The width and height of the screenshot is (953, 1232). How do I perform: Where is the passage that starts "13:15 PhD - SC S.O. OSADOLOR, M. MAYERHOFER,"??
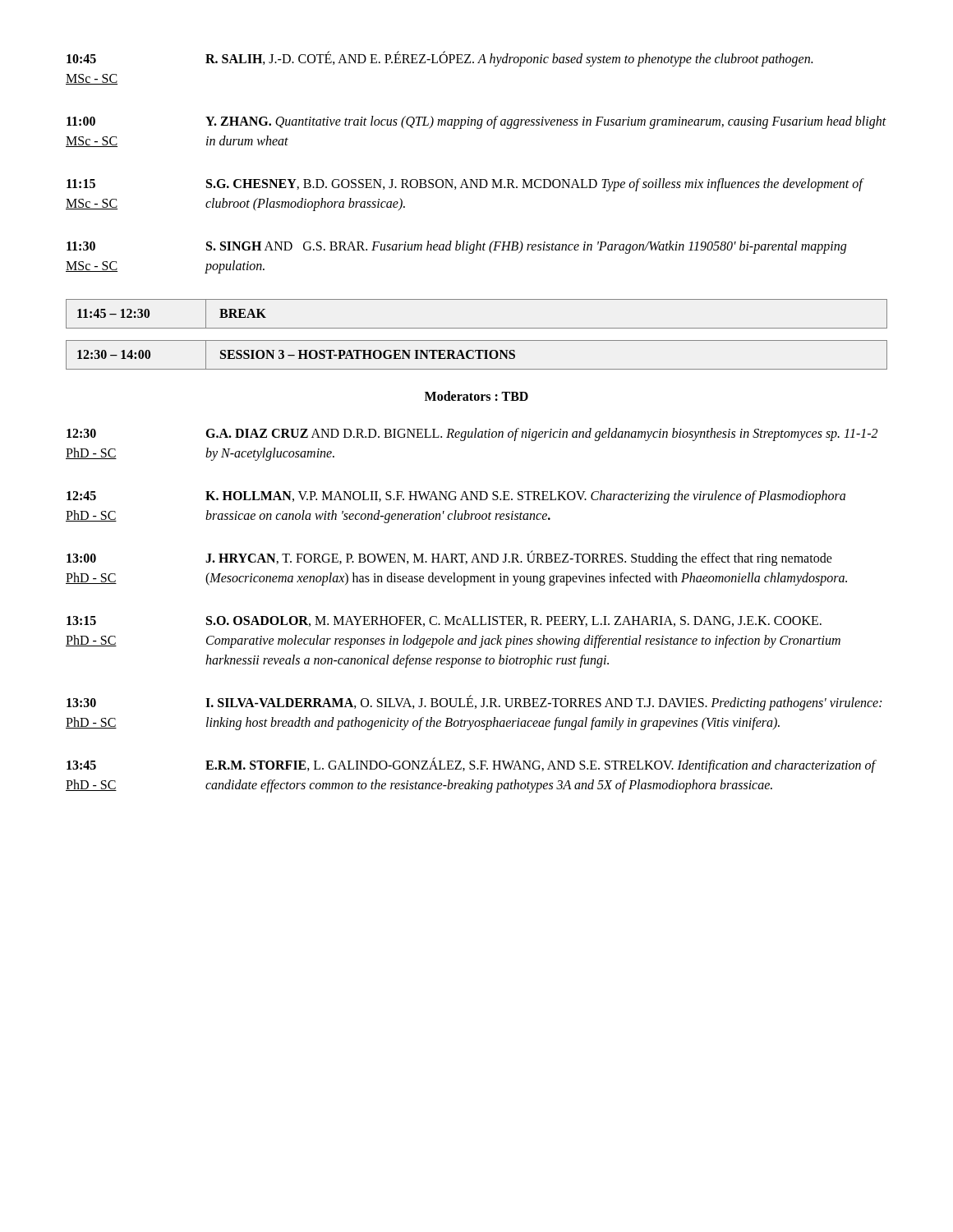coord(476,641)
